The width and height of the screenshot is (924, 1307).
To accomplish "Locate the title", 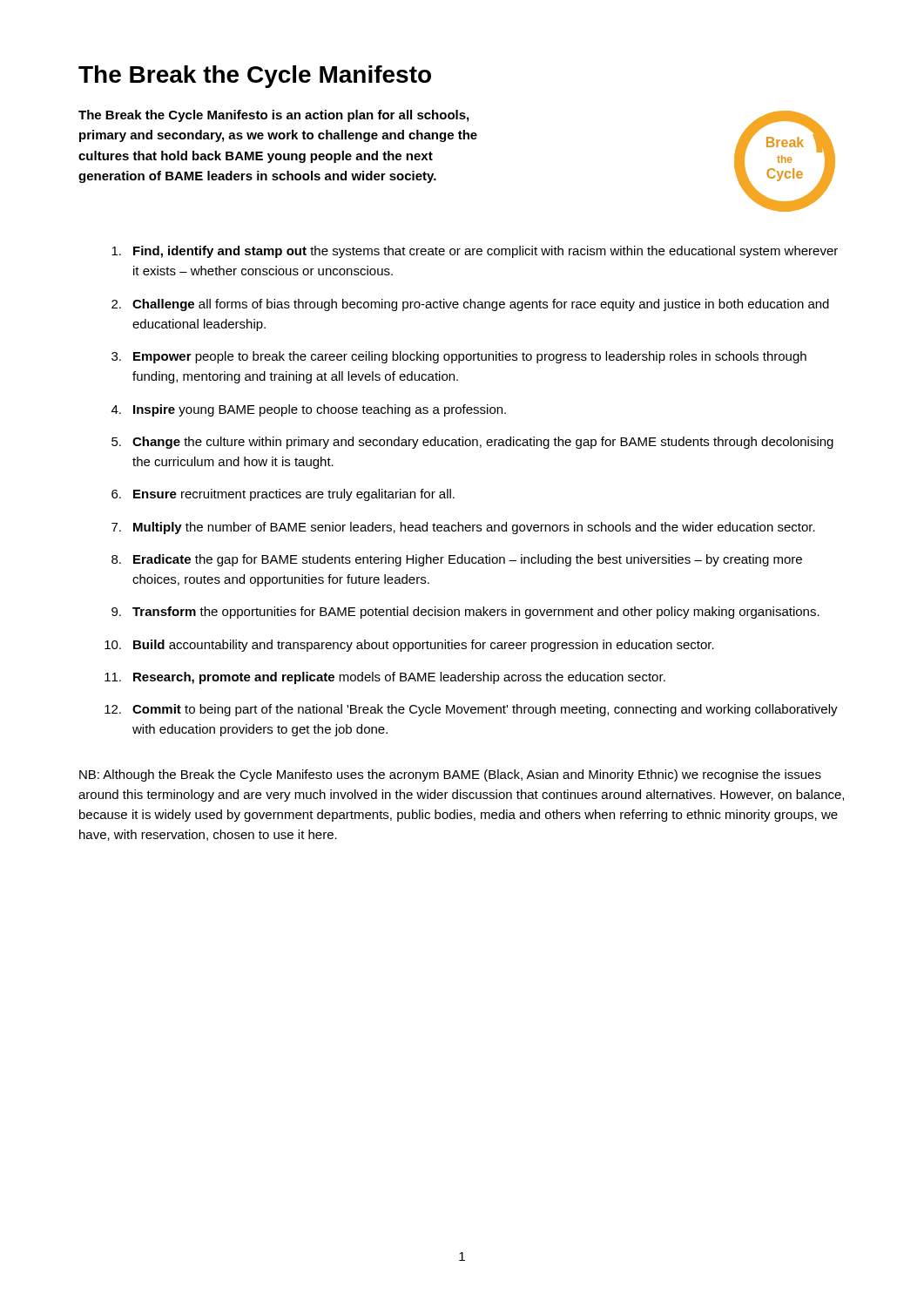I will click(x=462, y=75).
